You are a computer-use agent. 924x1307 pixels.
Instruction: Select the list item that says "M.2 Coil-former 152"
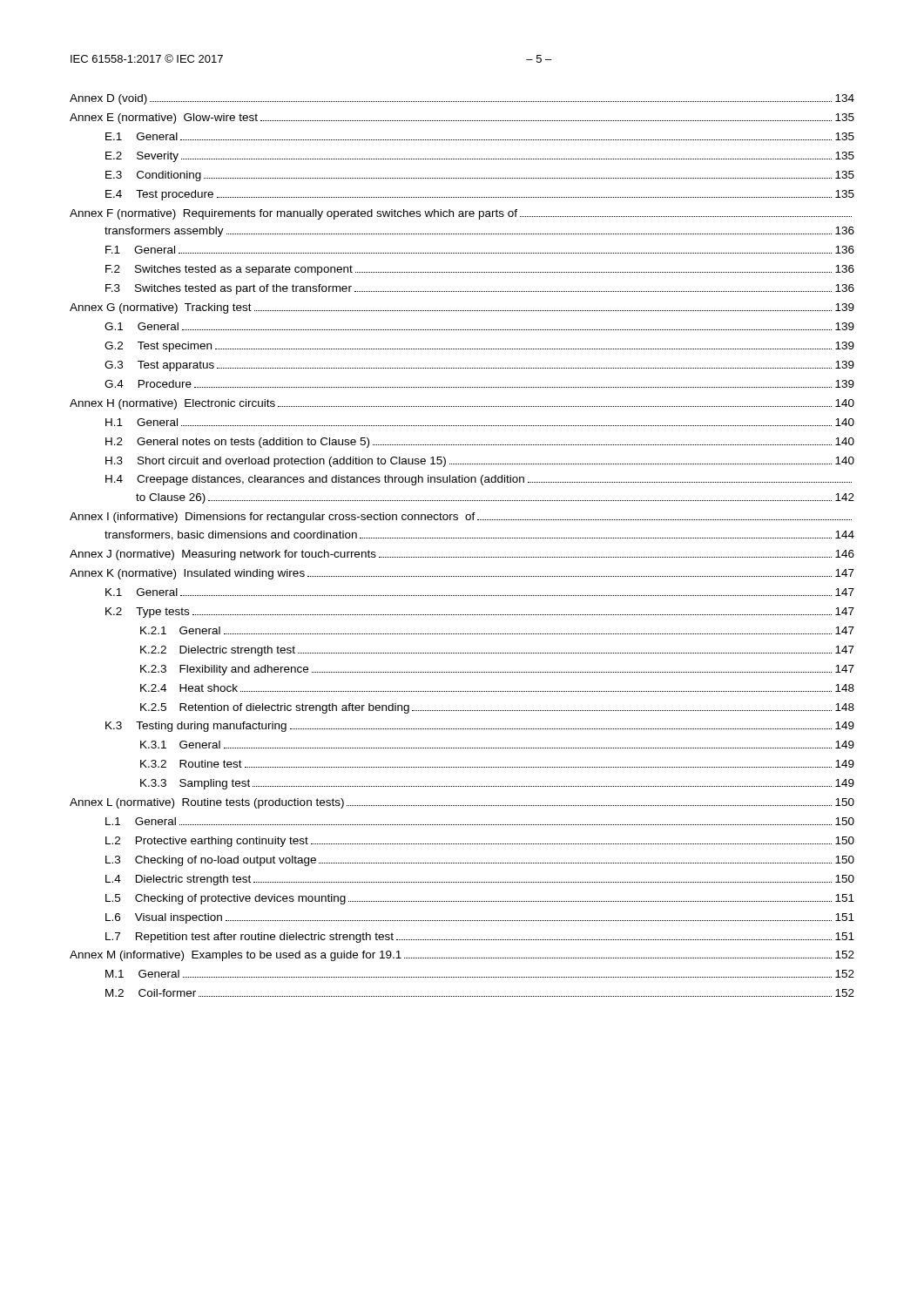(479, 994)
